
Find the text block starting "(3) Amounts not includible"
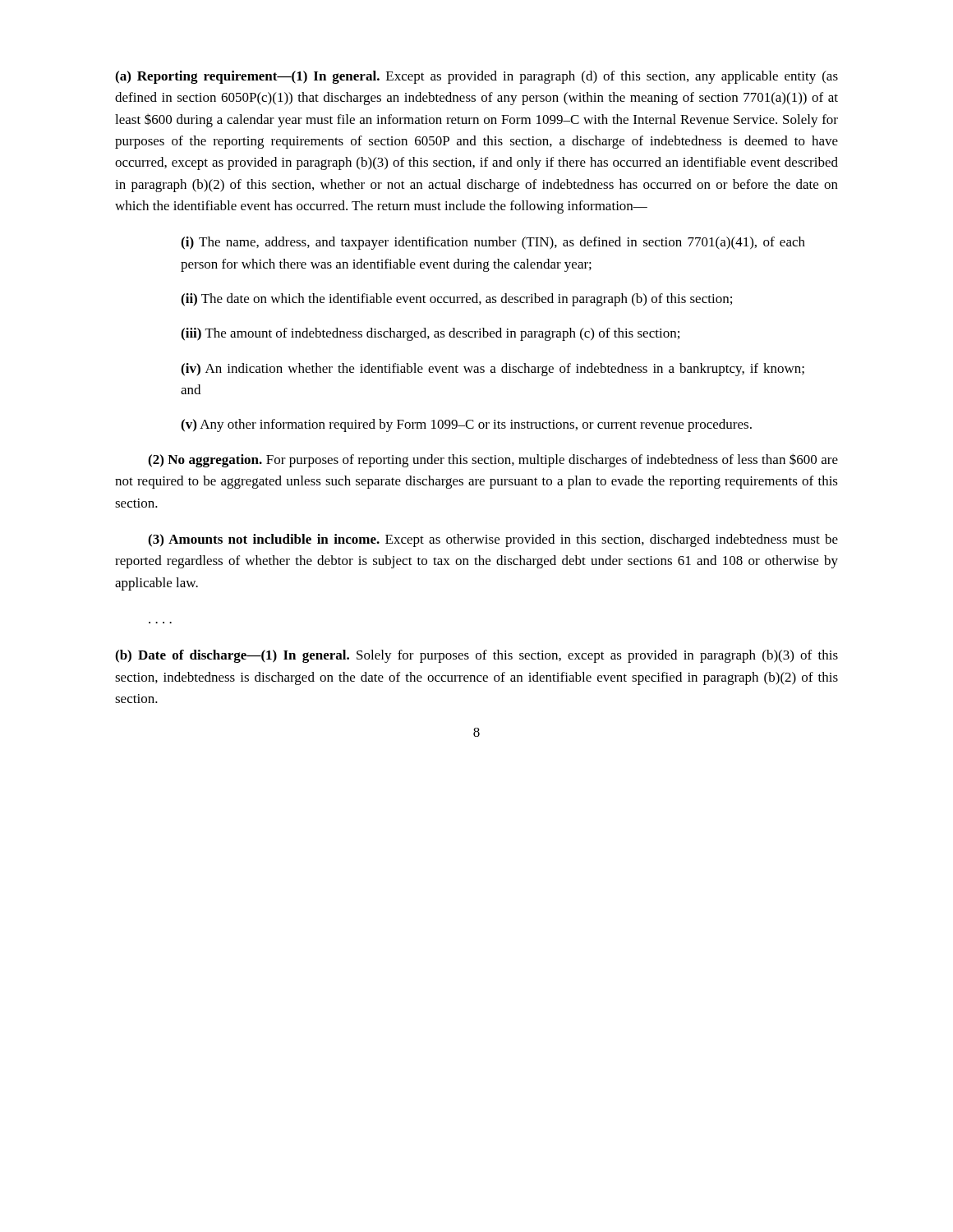coord(476,561)
